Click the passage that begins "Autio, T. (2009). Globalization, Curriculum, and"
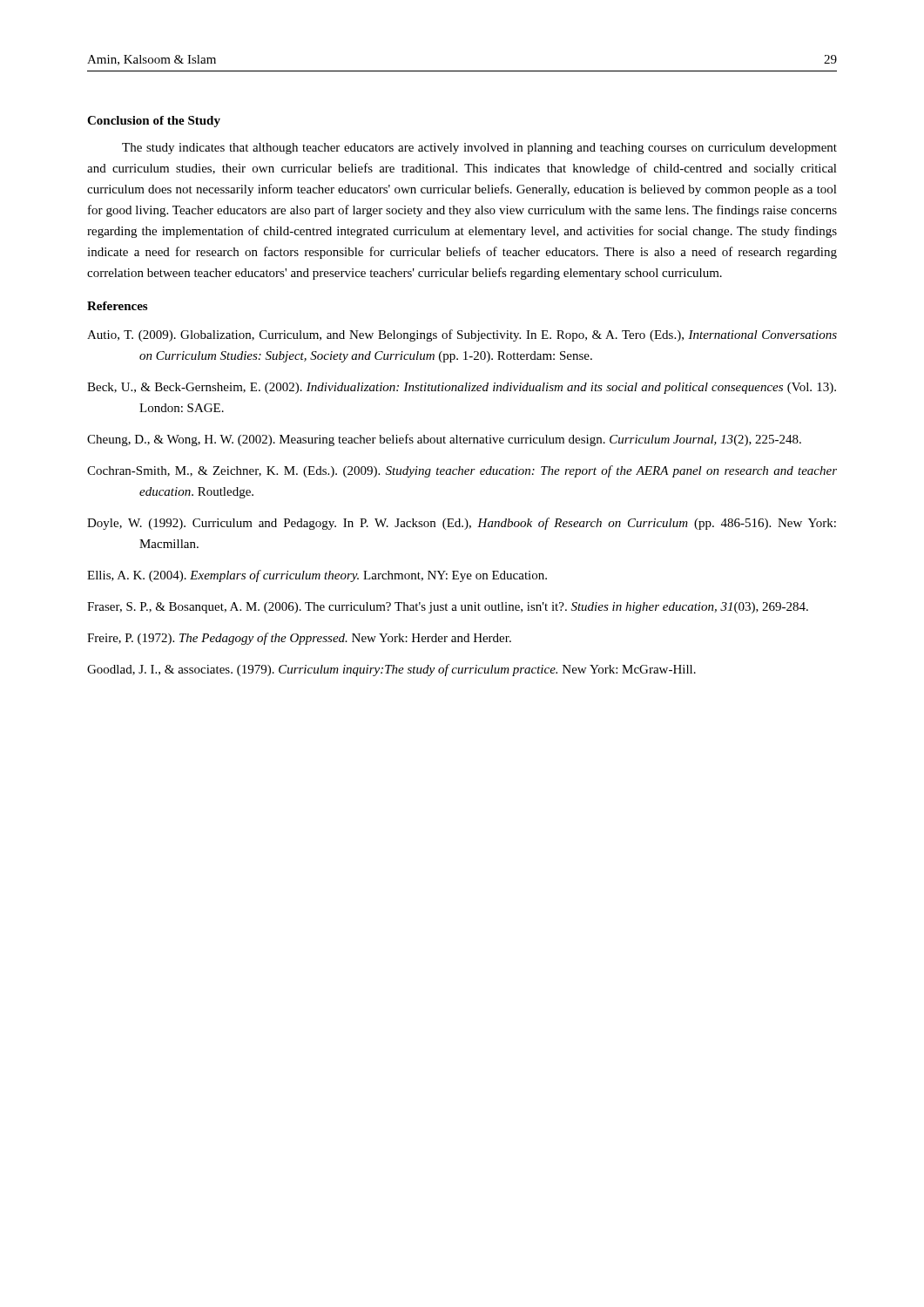This screenshot has height=1307, width=924. pos(462,345)
